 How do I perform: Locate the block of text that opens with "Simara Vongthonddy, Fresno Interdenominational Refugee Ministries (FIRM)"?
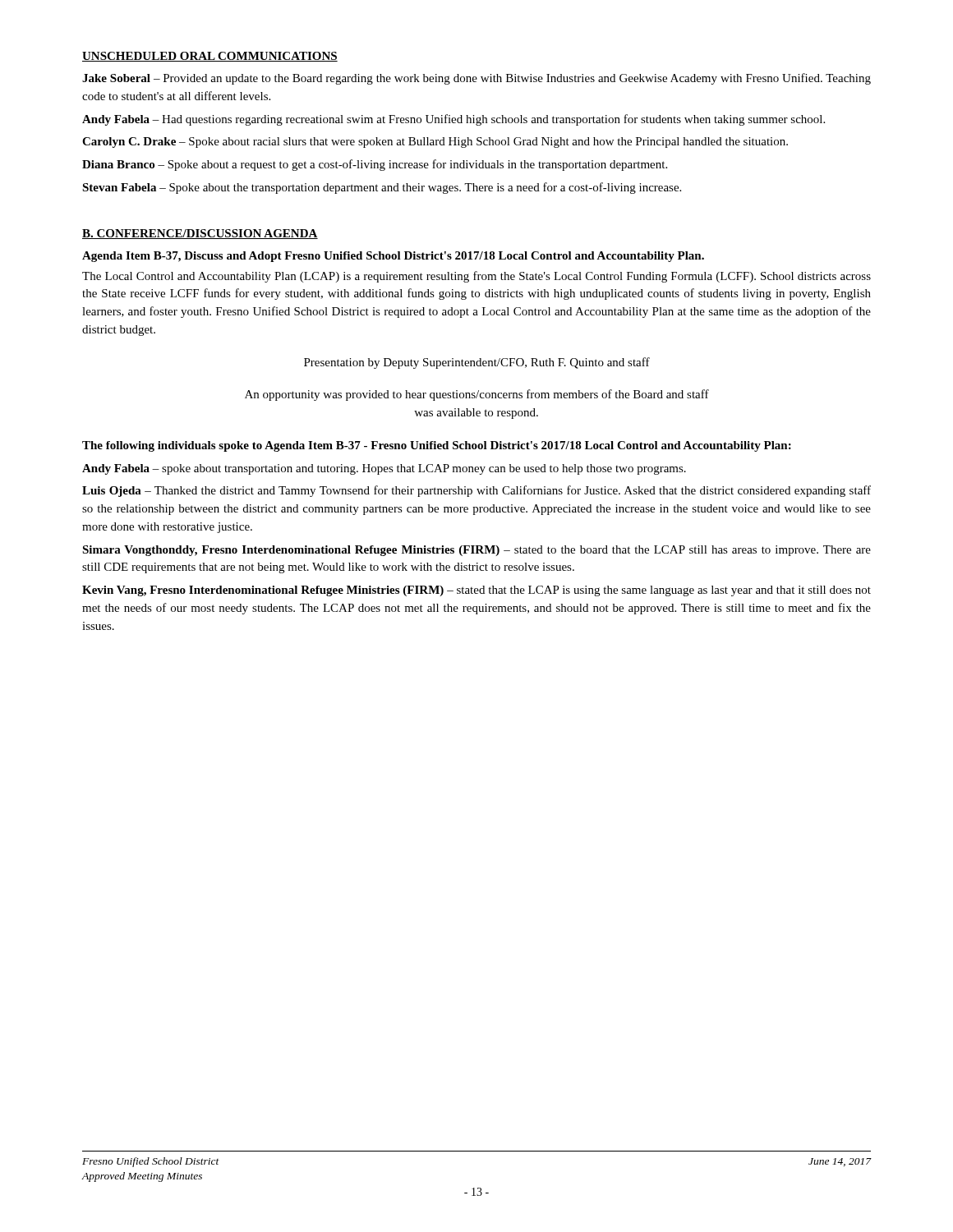[476, 558]
